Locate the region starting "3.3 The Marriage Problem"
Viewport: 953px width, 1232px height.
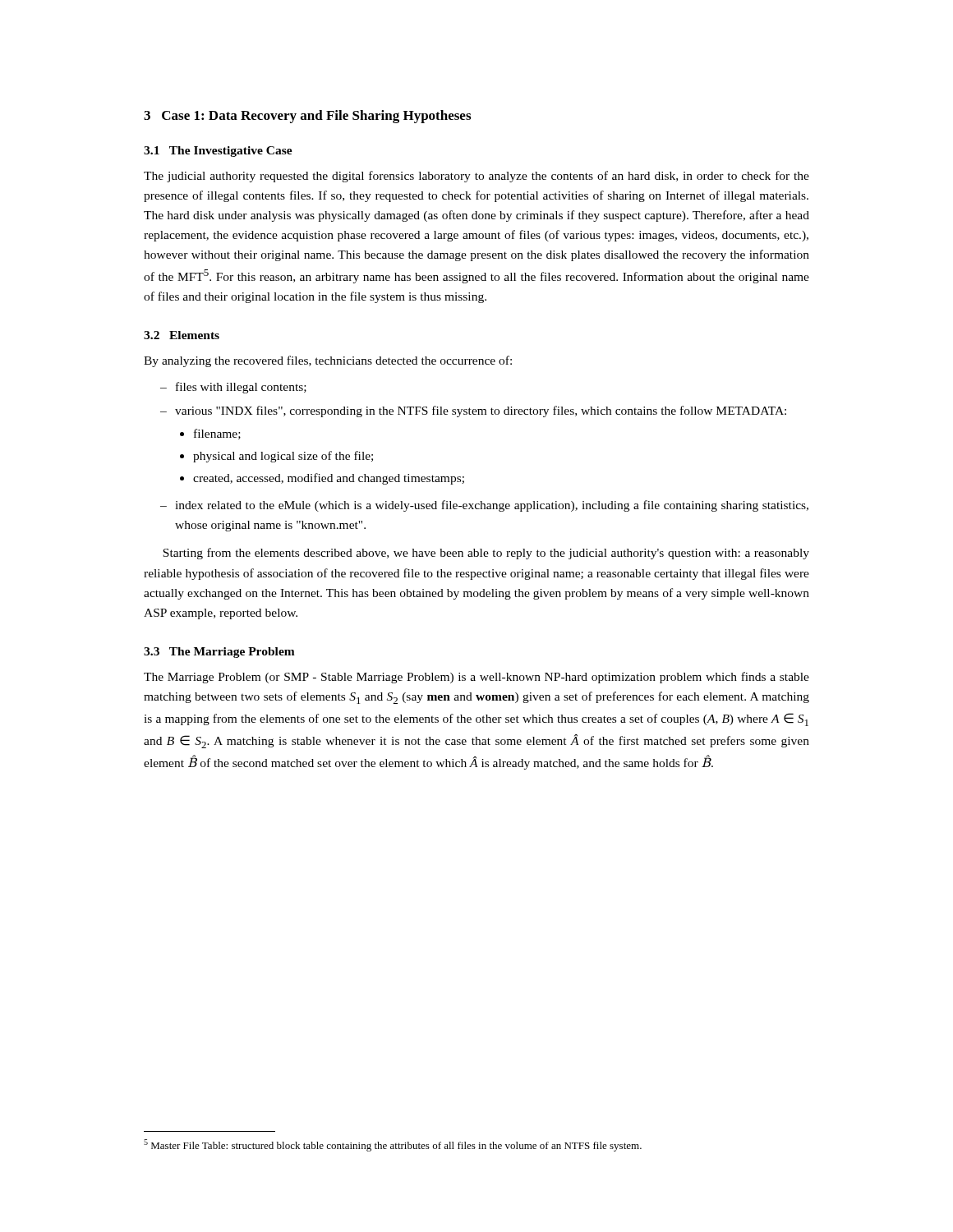(x=219, y=651)
